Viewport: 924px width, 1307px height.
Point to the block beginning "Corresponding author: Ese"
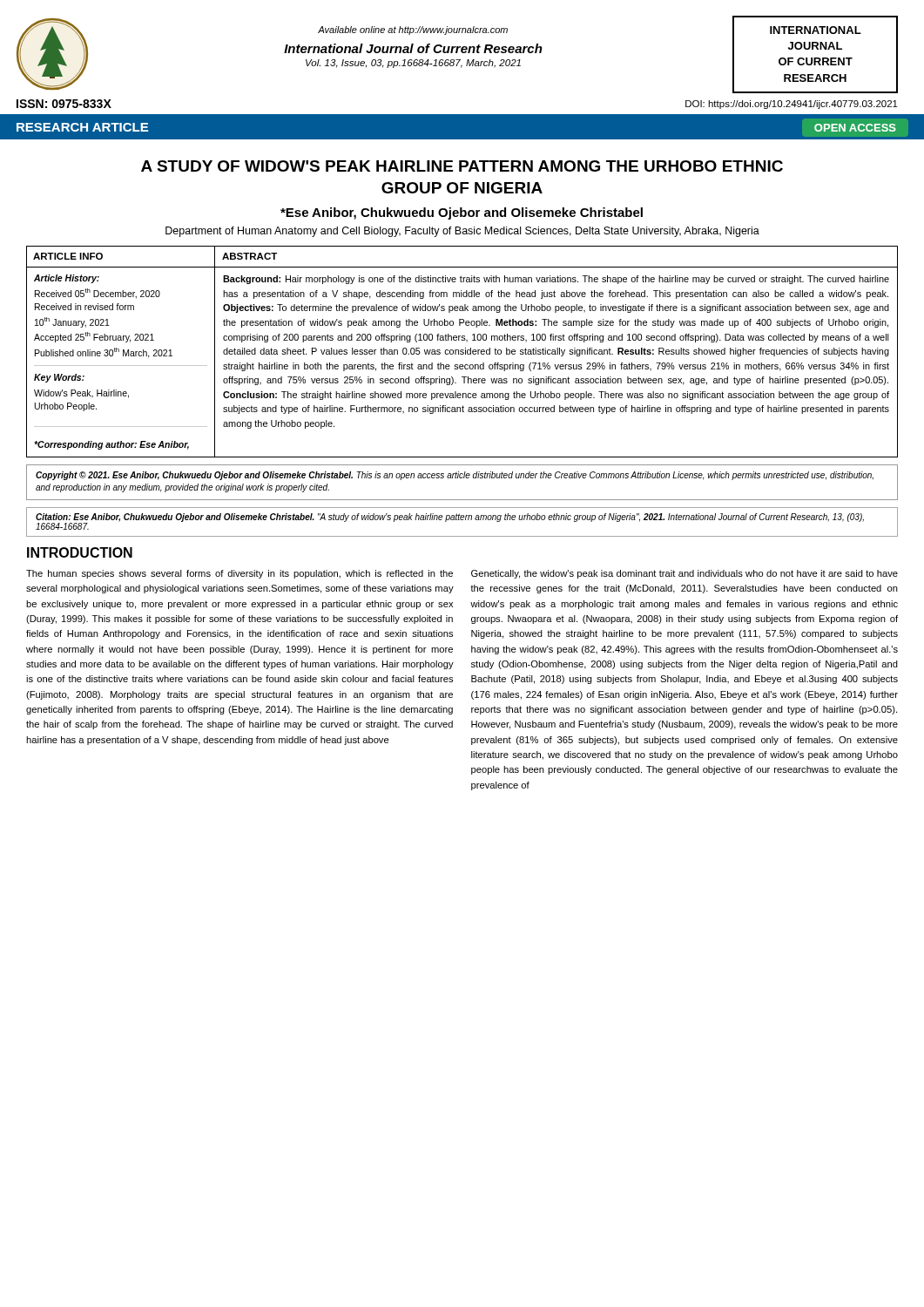click(x=112, y=444)
